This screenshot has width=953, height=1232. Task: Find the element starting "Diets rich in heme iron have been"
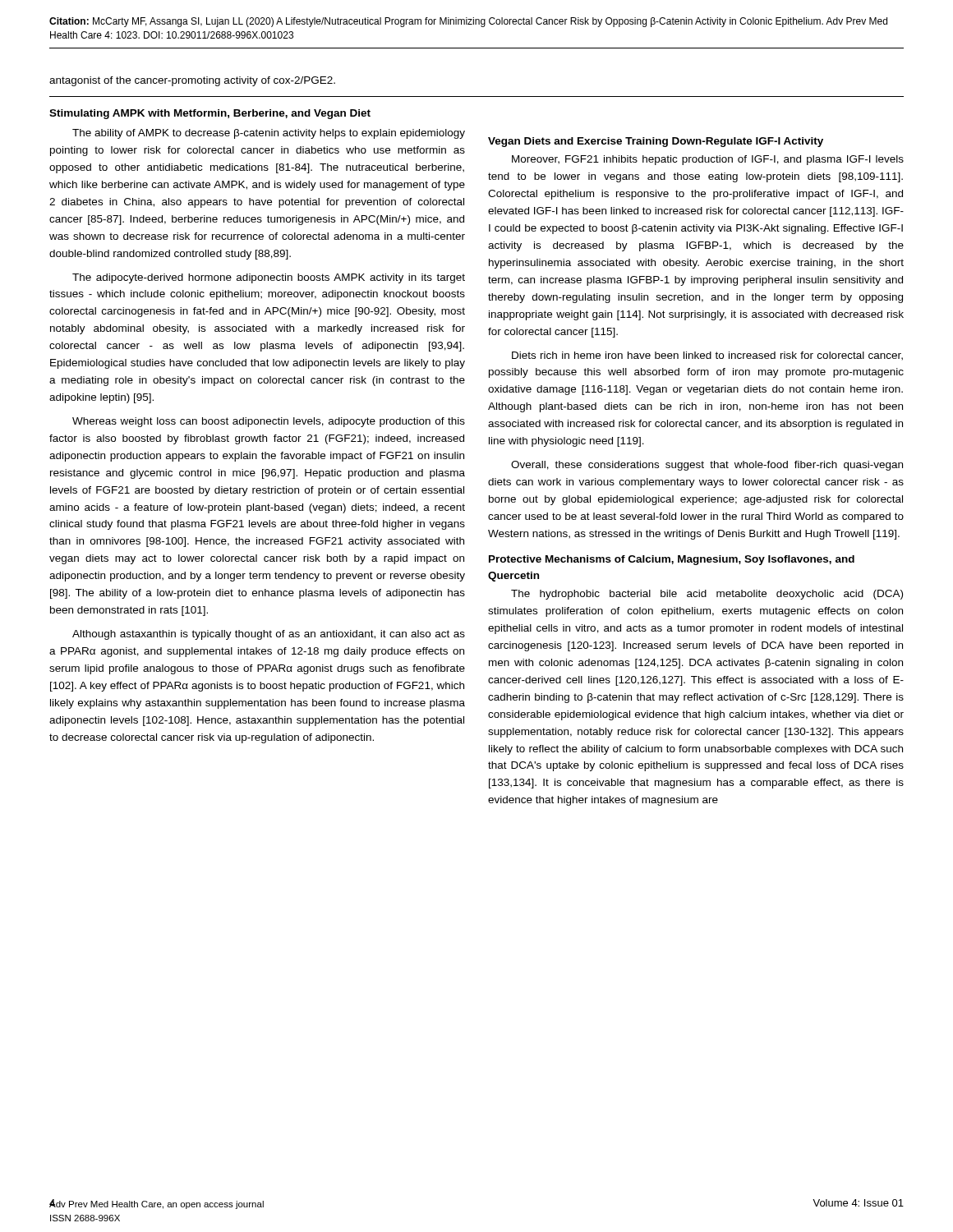[x=696, y=398]
